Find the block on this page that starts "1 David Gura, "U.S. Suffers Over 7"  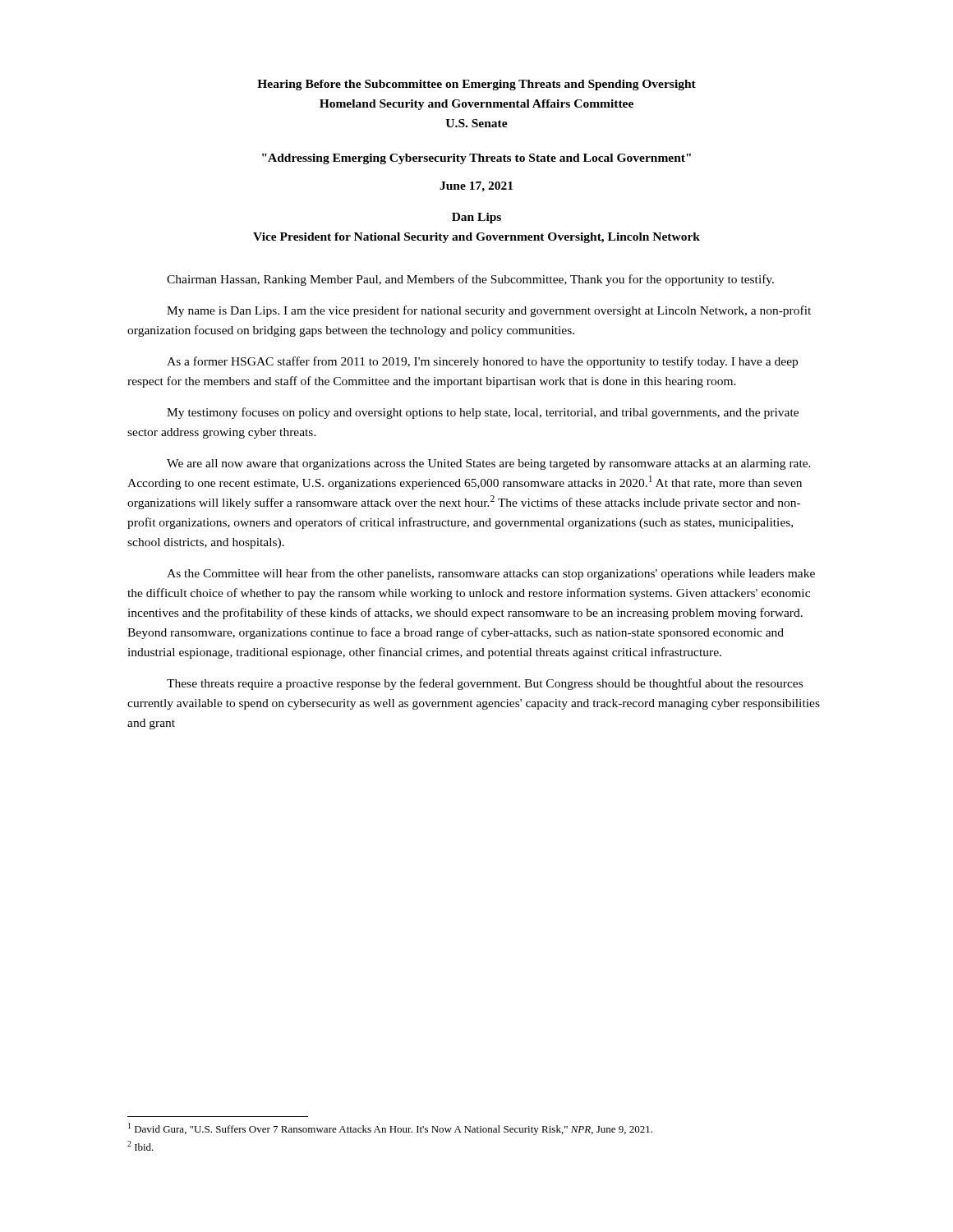click(390, 1129)
